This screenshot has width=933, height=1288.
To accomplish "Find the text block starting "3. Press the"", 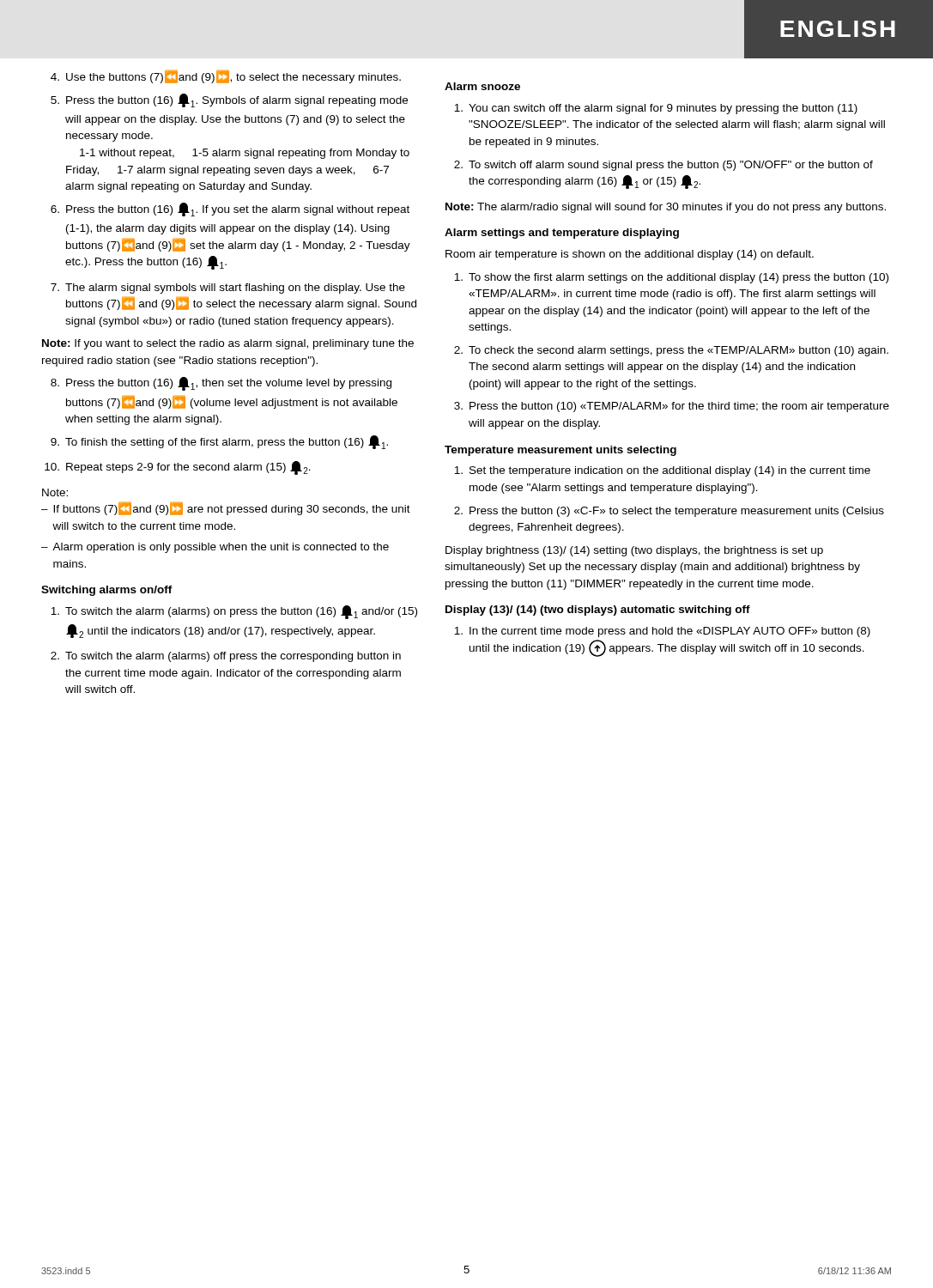I will pyautogui.click(x=668, y=415).
